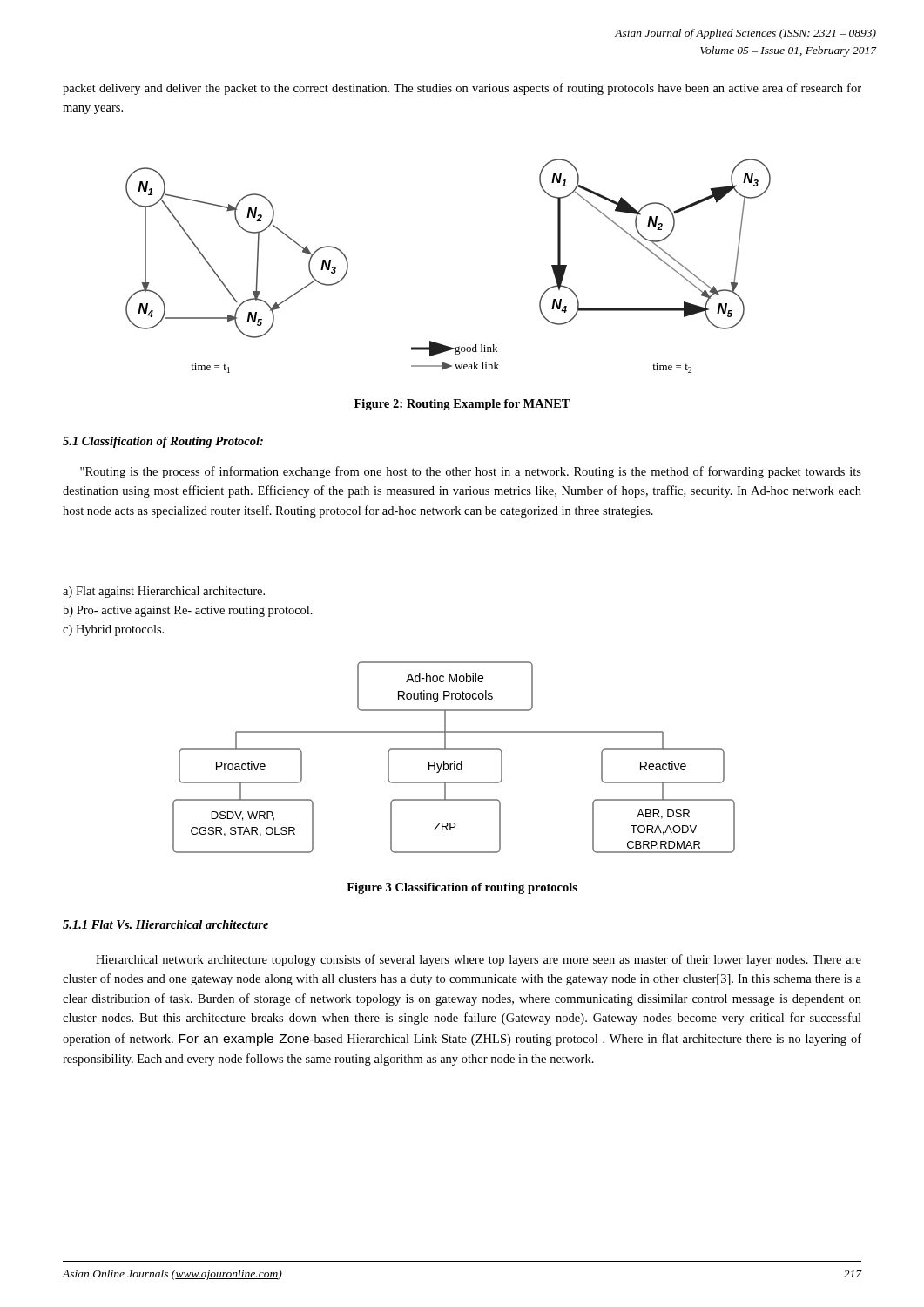Locate the flowchart
Viewport: 924px width, 1307px height.
point(462,762)
